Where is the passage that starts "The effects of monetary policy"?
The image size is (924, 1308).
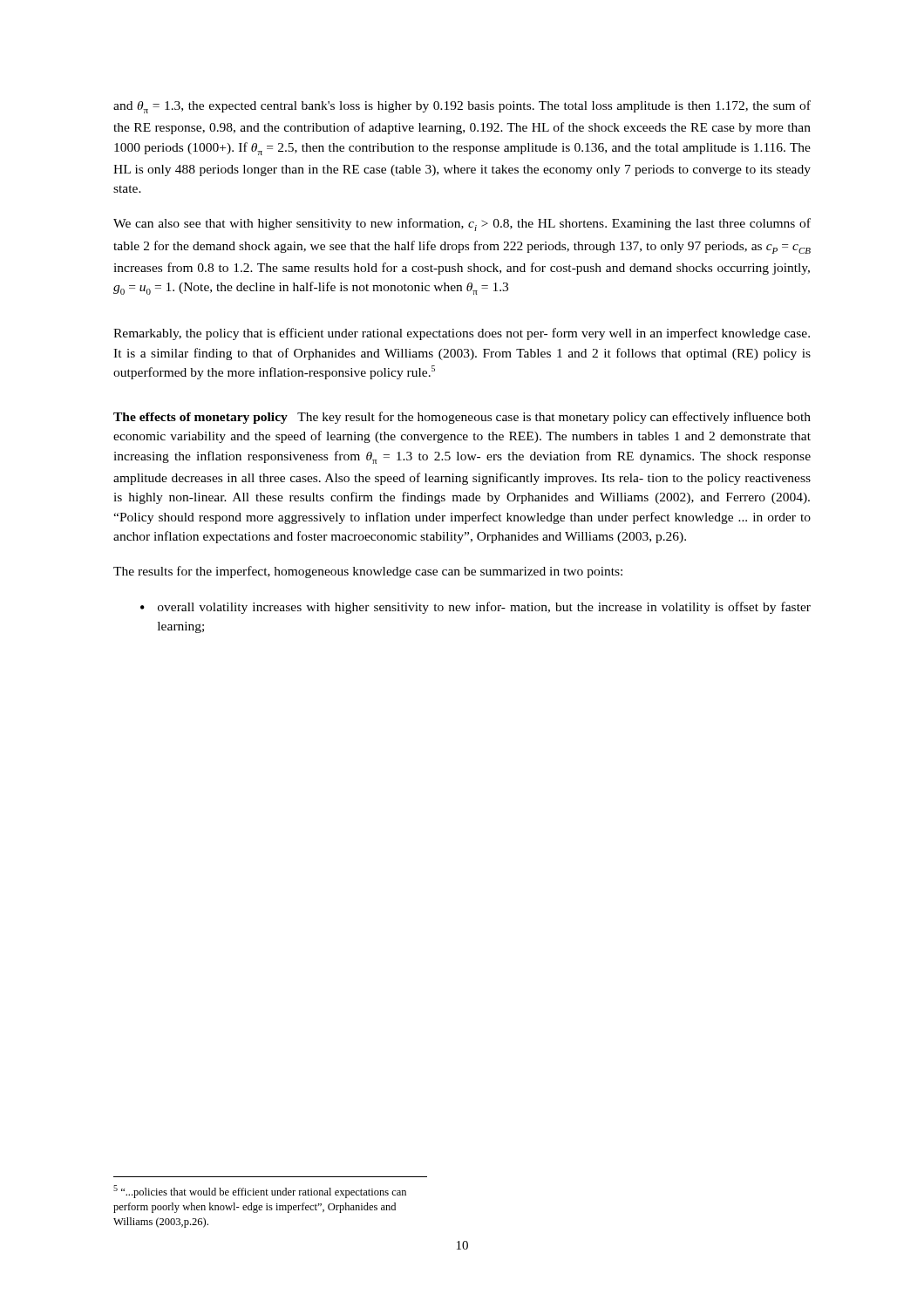coord(462,476)
